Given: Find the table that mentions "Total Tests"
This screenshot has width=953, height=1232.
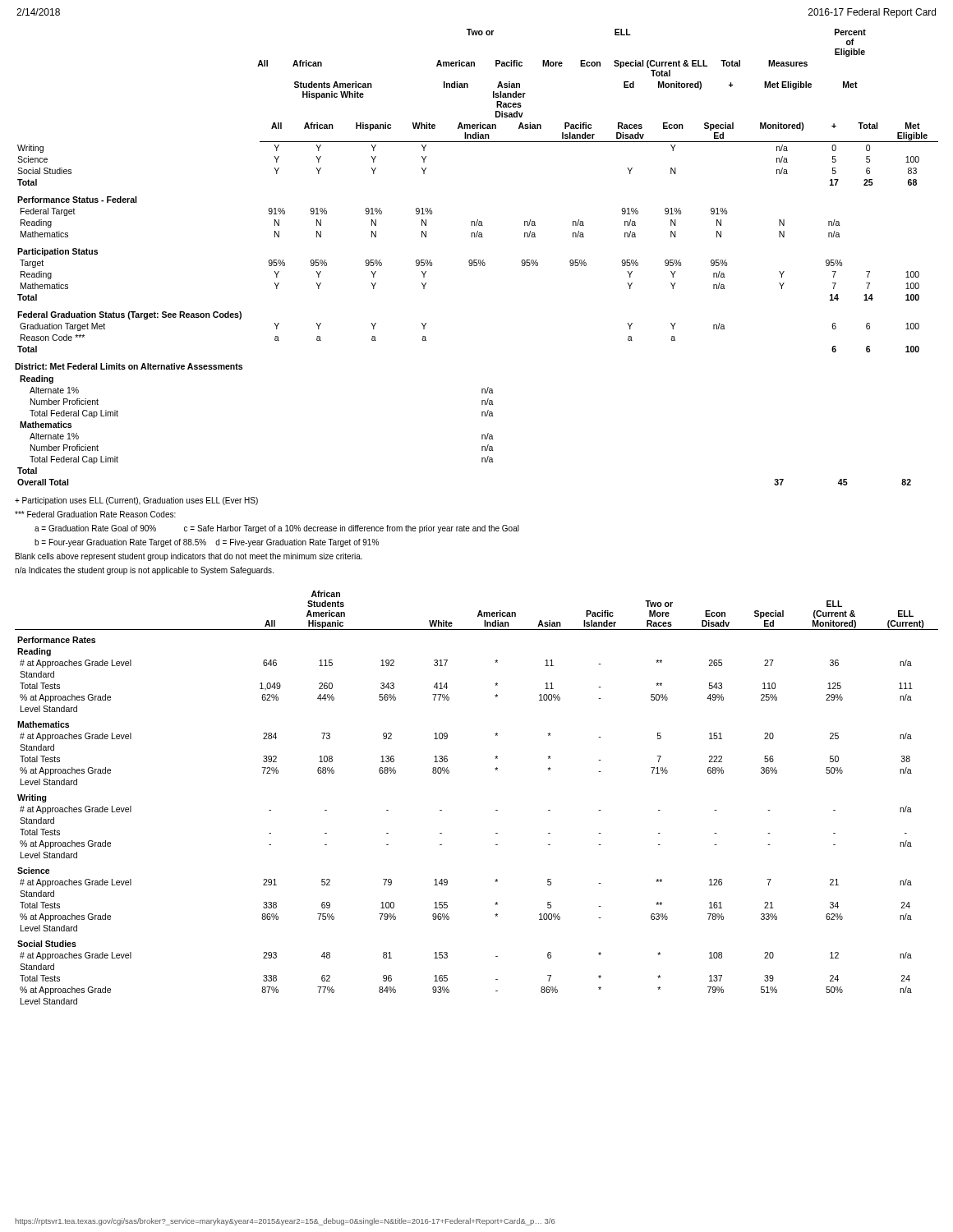Looking at the screenshot, I should pos(476,797).
